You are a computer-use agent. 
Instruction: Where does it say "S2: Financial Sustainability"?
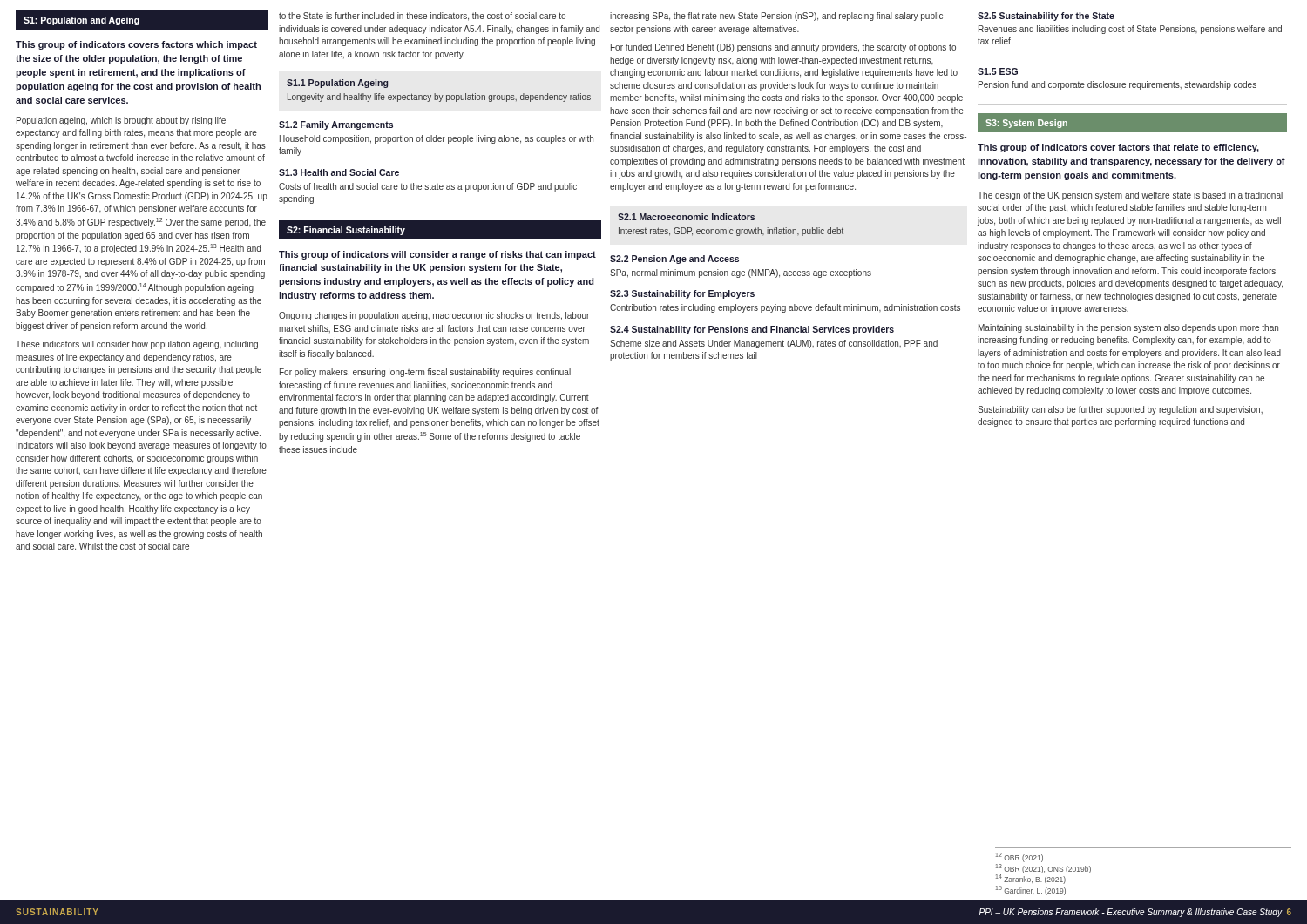tap(346, 229)
